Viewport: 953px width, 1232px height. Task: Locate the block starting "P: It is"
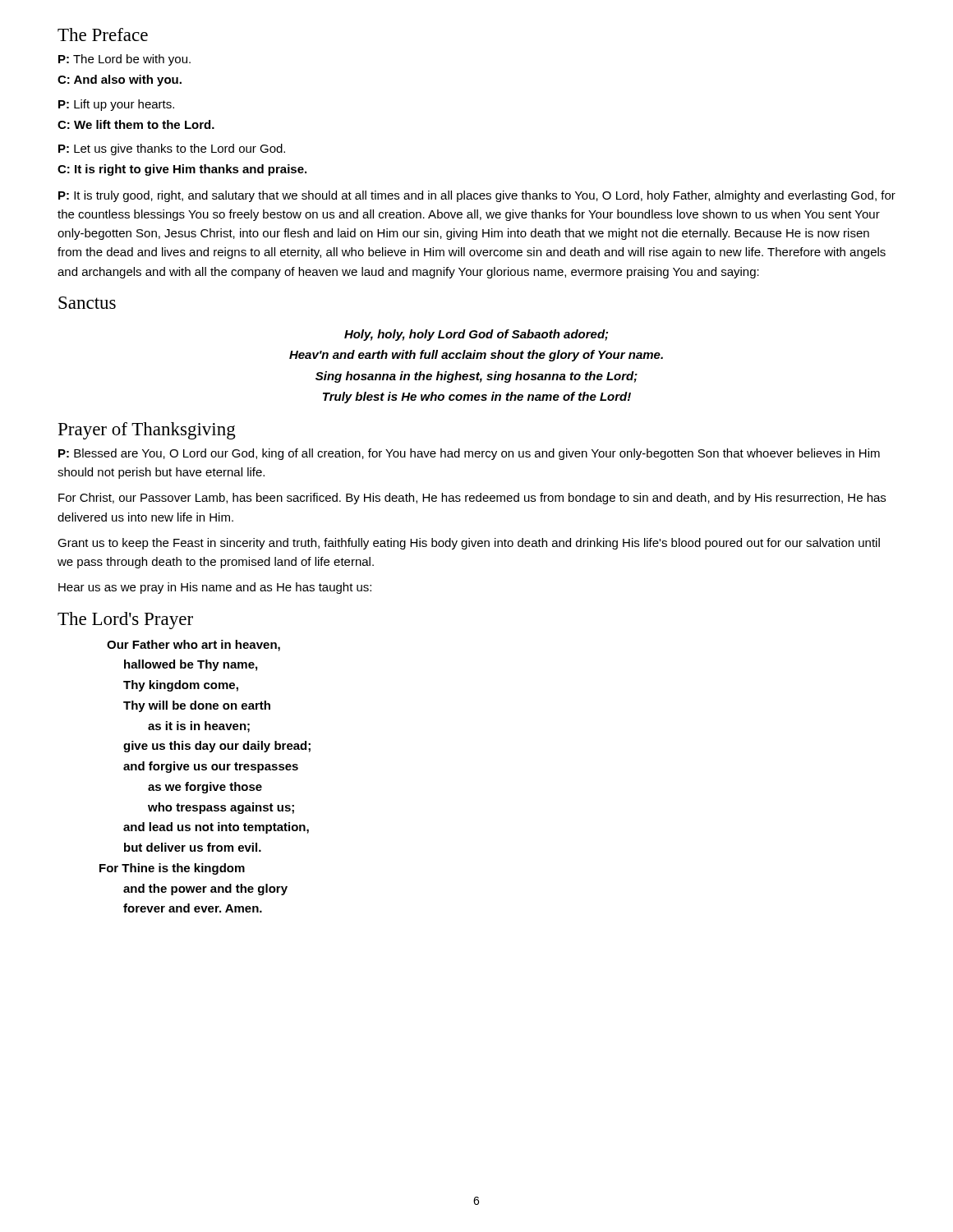[x=476, y=233]
